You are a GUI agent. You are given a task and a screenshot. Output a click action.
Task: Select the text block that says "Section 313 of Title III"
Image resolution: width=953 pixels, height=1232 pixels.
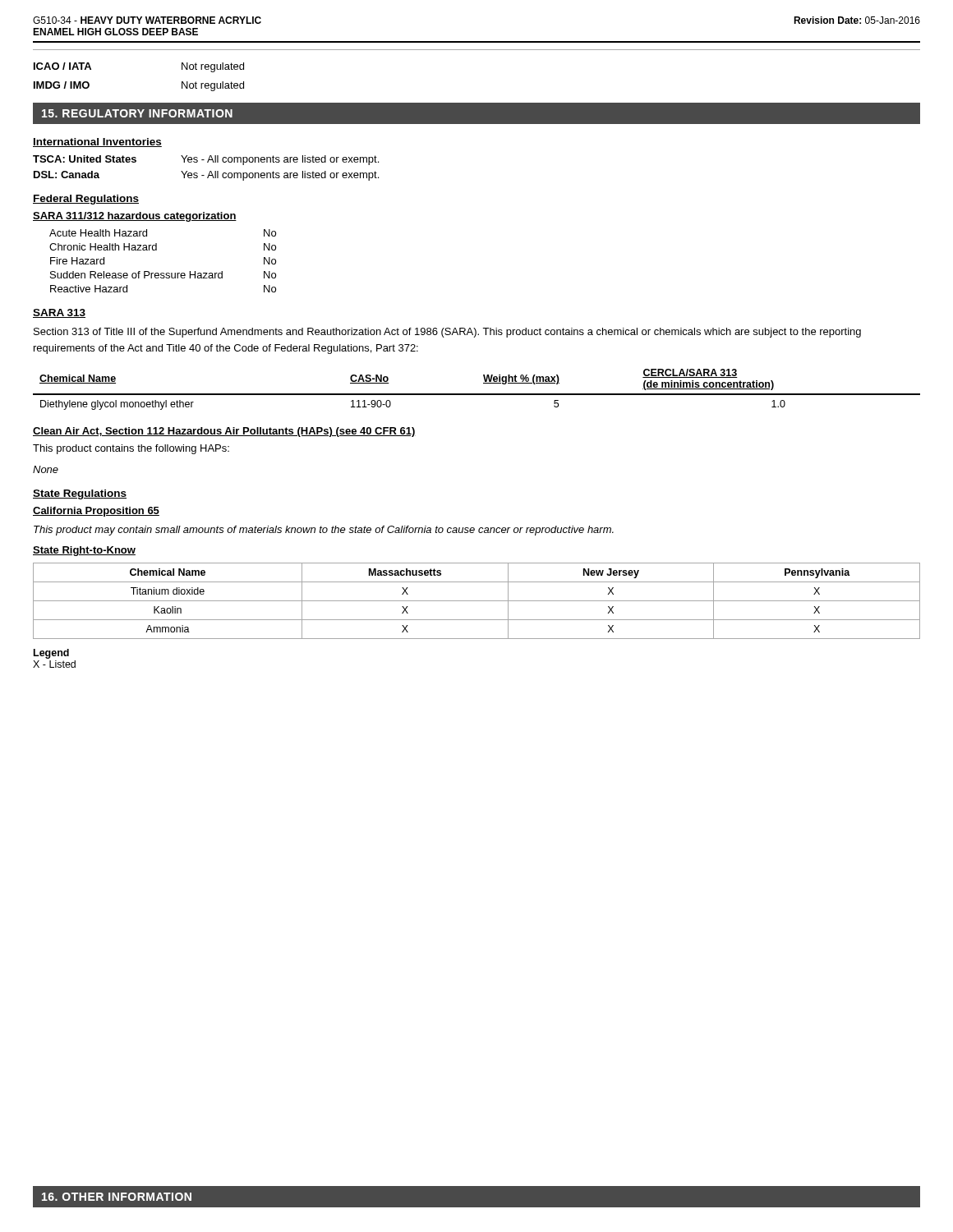447,339
